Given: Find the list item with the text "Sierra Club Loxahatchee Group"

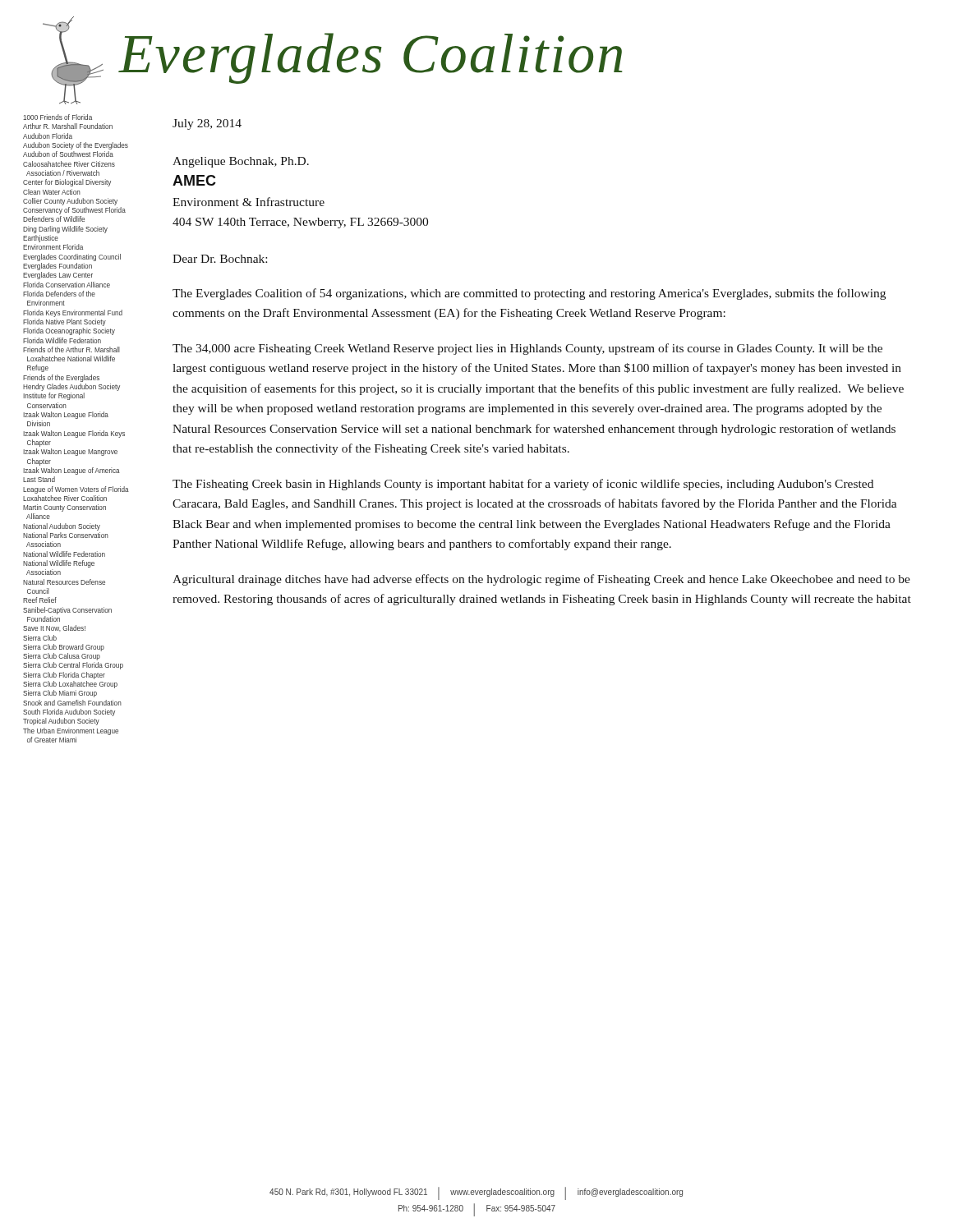Looking at the screenshot, I should (70, 685).
